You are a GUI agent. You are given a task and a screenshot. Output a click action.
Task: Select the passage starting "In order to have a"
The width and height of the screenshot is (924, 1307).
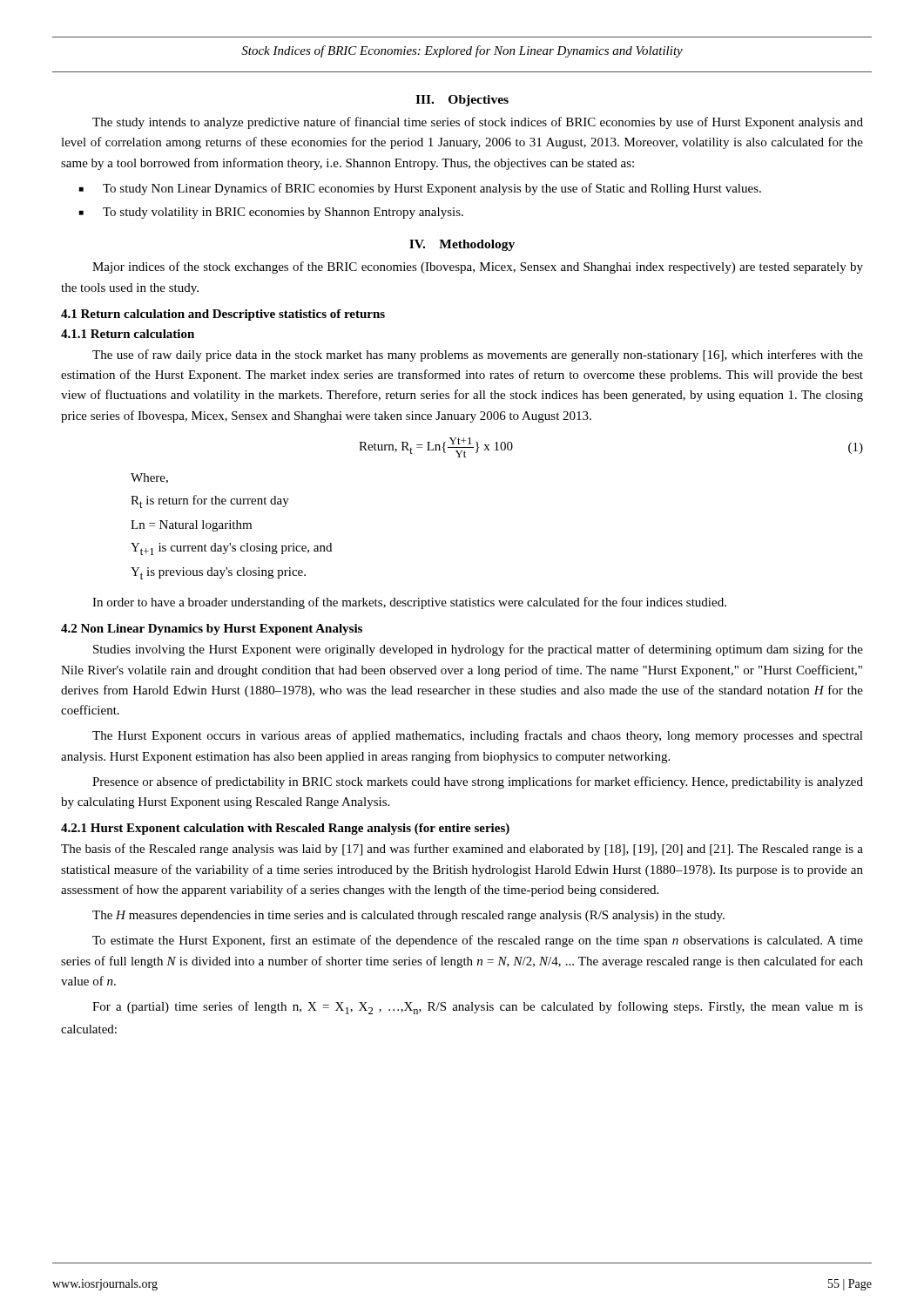coord(462,603)
